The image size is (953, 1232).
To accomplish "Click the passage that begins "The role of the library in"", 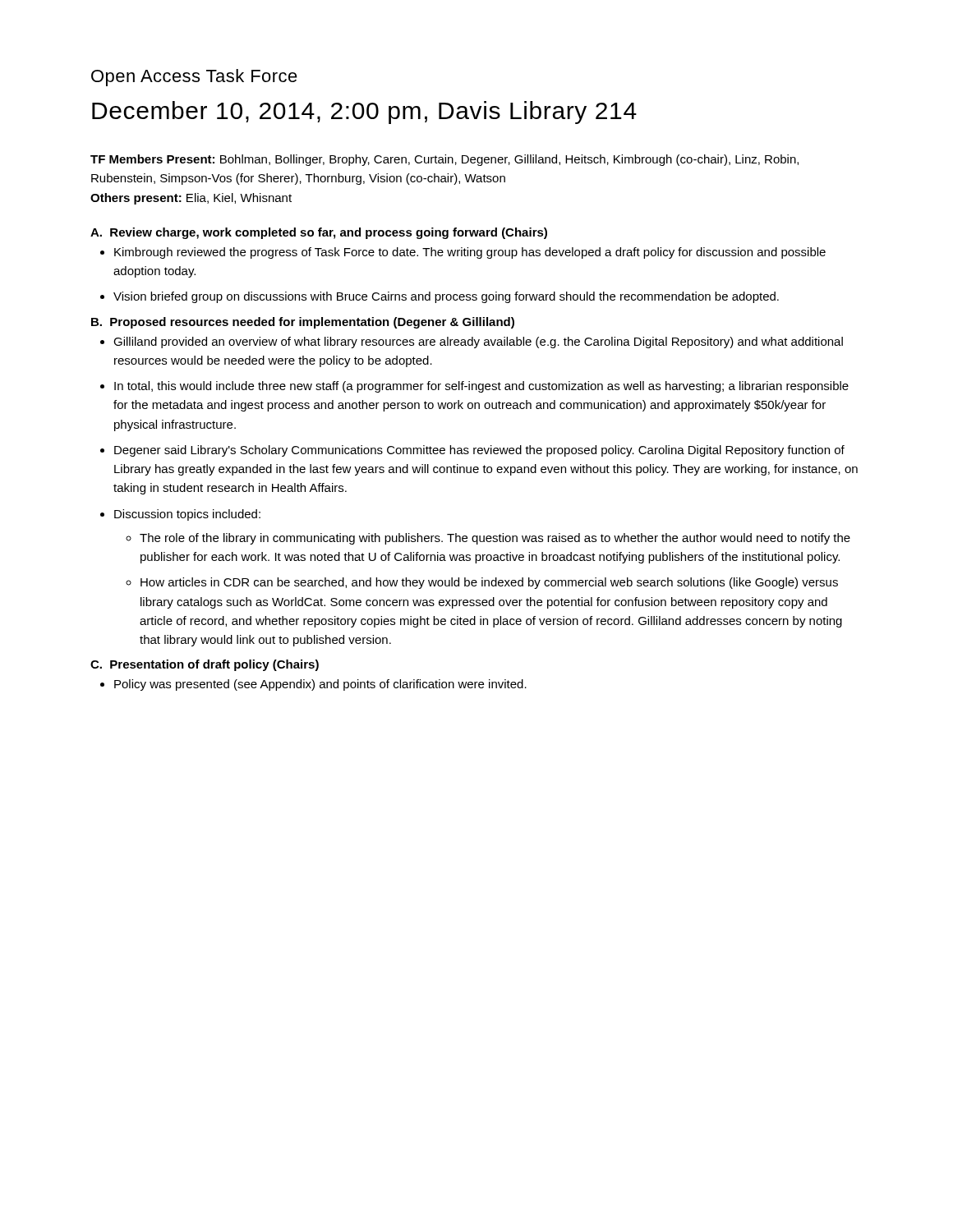I will tap(495, 547).
